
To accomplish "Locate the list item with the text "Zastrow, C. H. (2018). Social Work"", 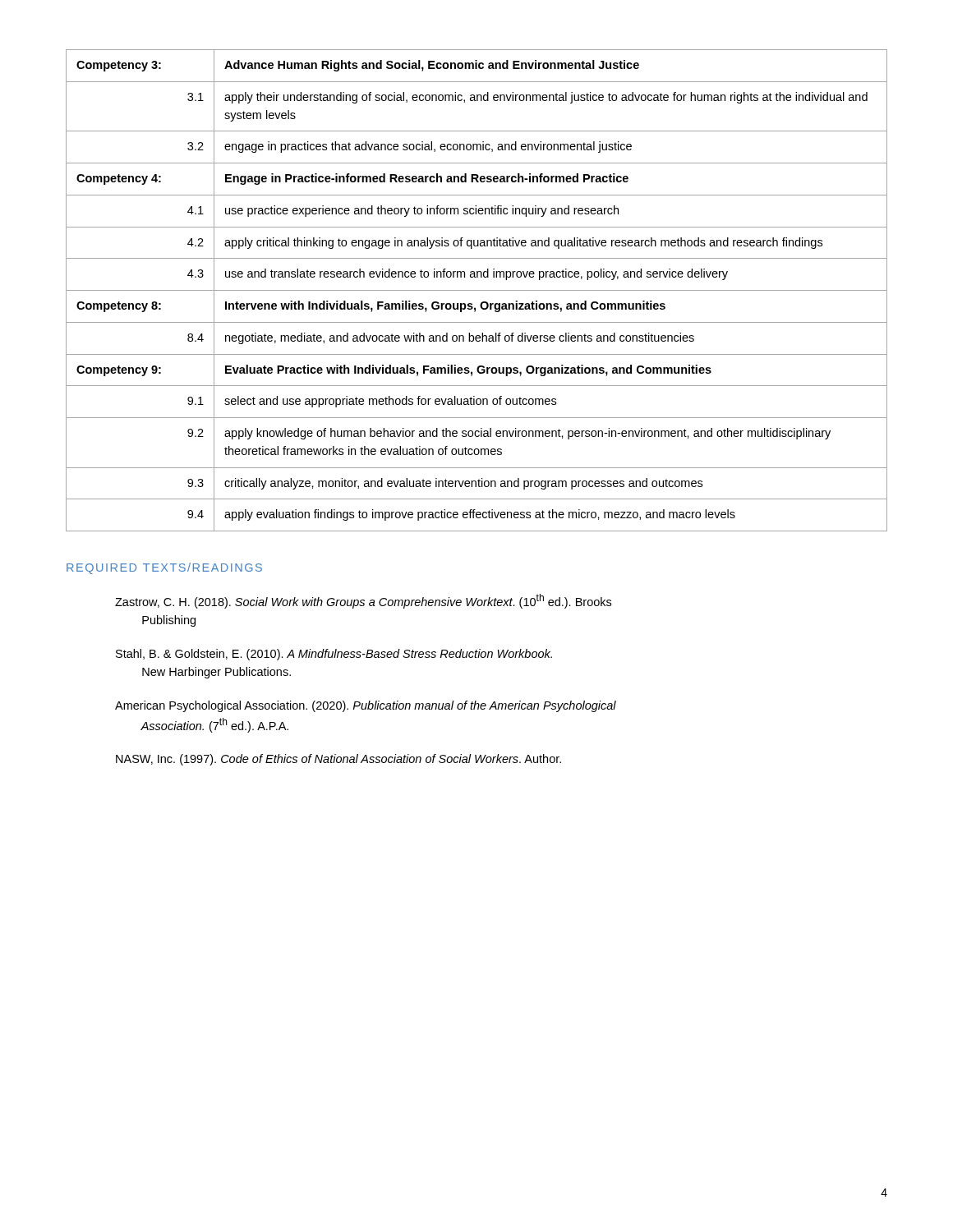I will pos(476,610).
